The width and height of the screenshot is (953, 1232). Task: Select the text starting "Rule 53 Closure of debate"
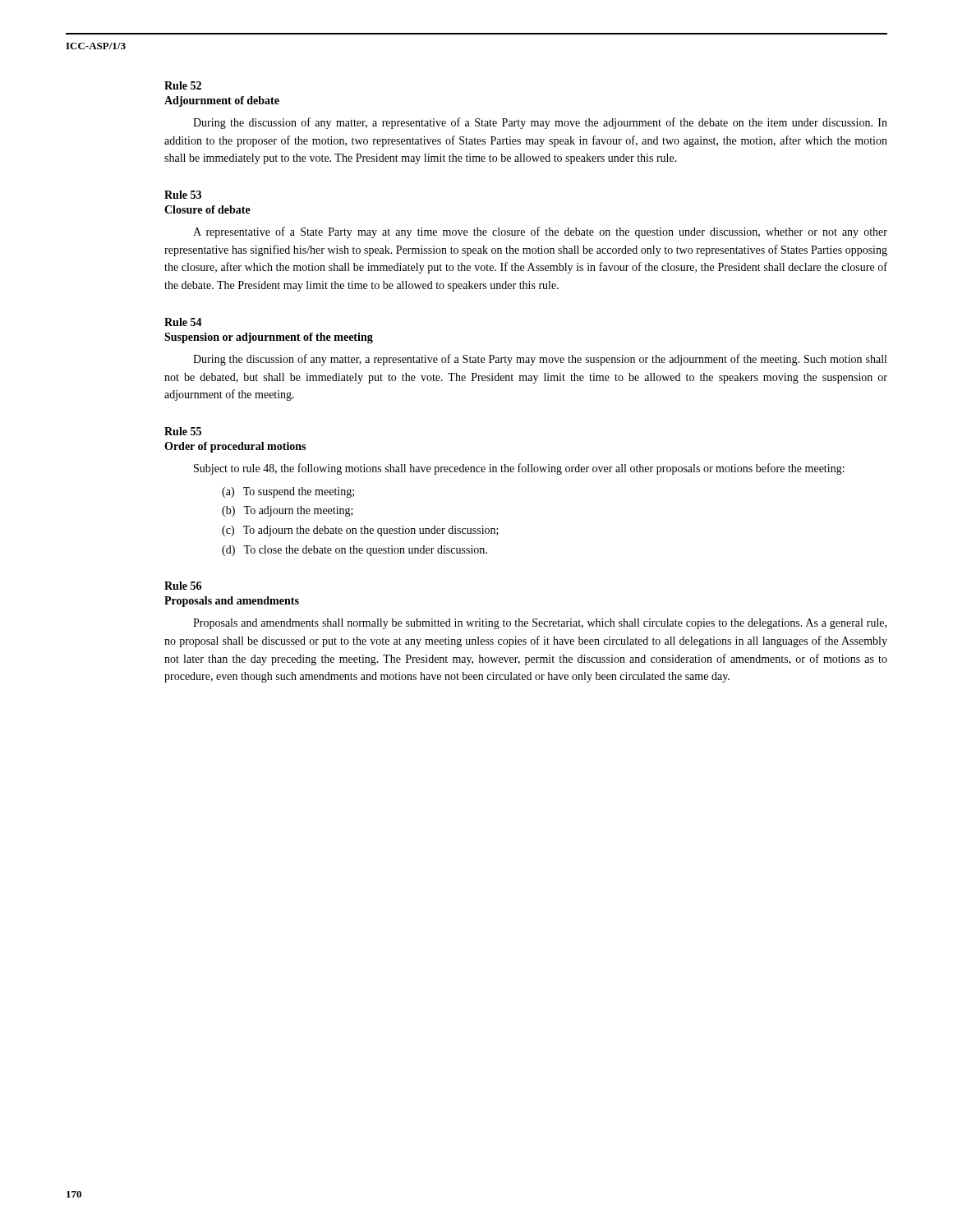click(x=183, y=195)
